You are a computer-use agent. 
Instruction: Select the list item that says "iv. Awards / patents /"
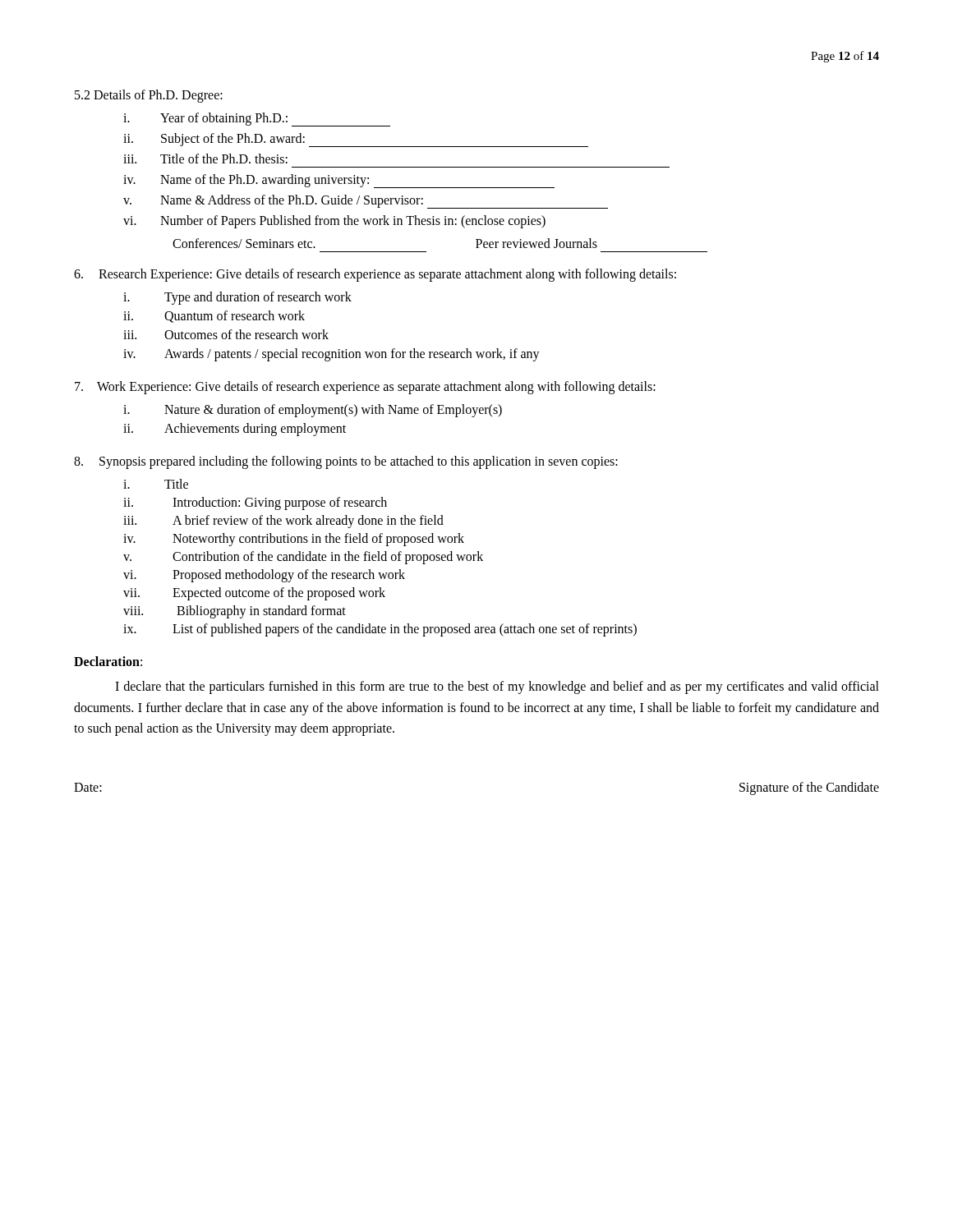tap(331, 354)
